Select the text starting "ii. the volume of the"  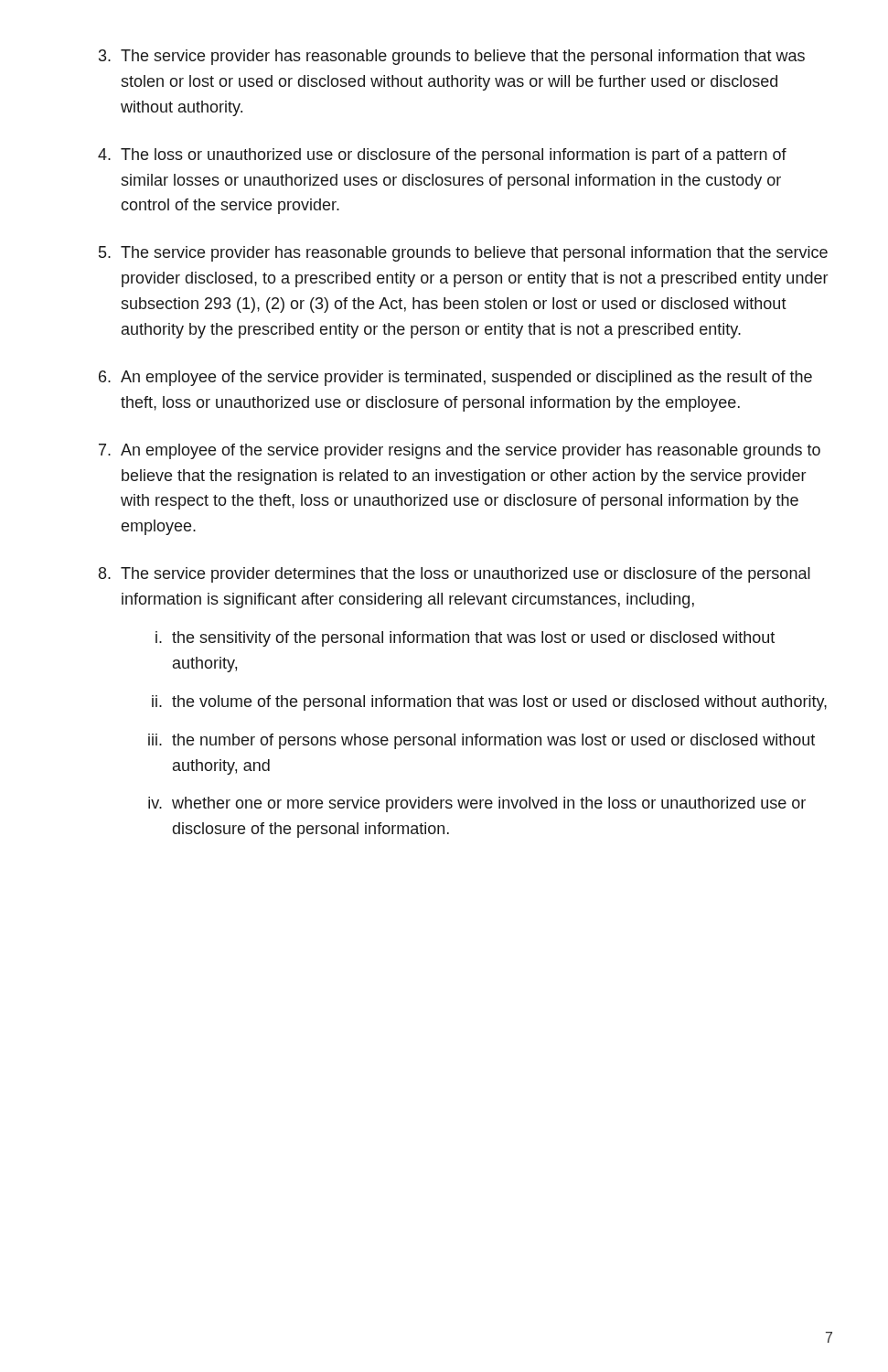point(477,702)
